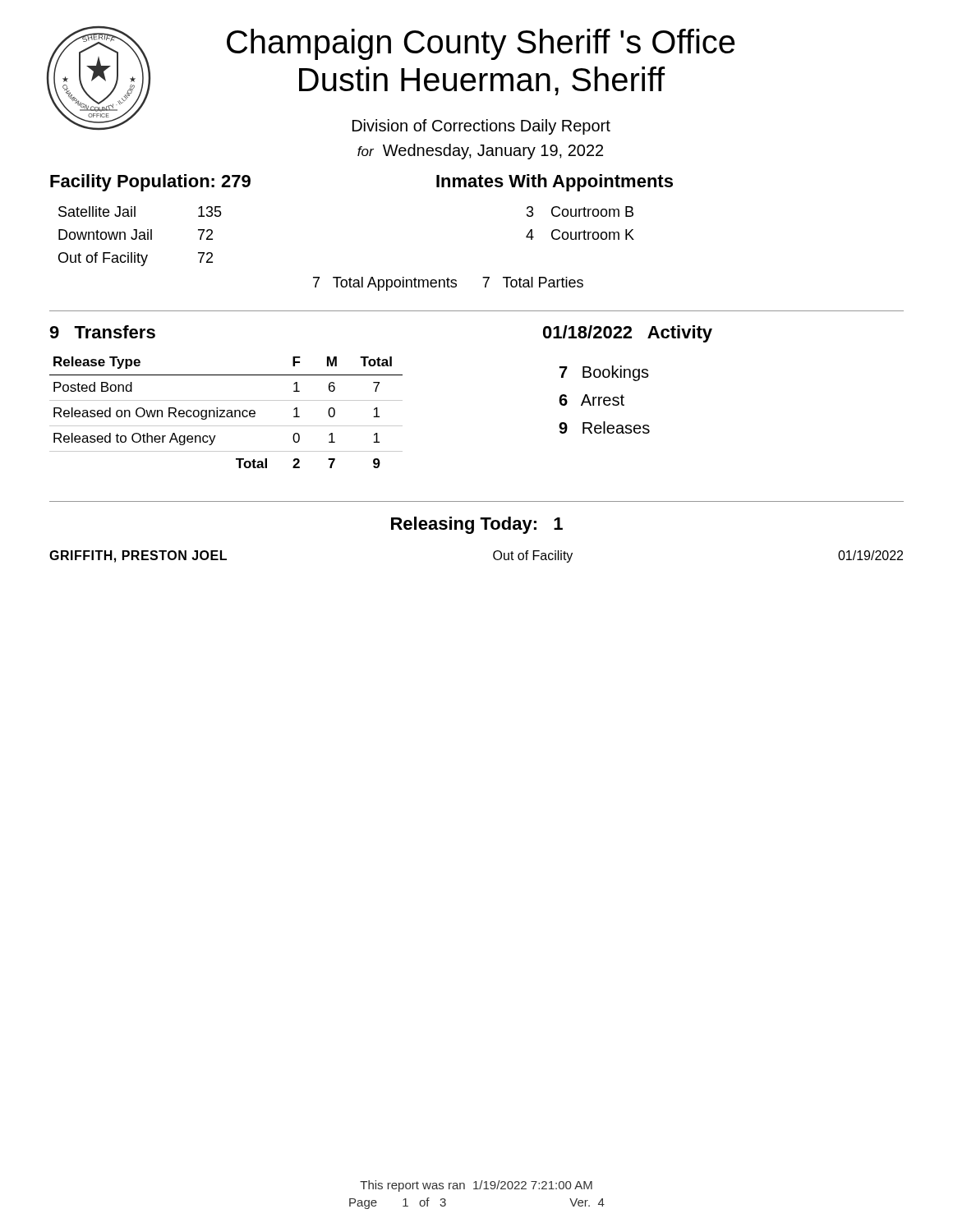953x1232 pixels.
Task: Find "Out of Facility72" on this page
Action: [x=136, y=258]
